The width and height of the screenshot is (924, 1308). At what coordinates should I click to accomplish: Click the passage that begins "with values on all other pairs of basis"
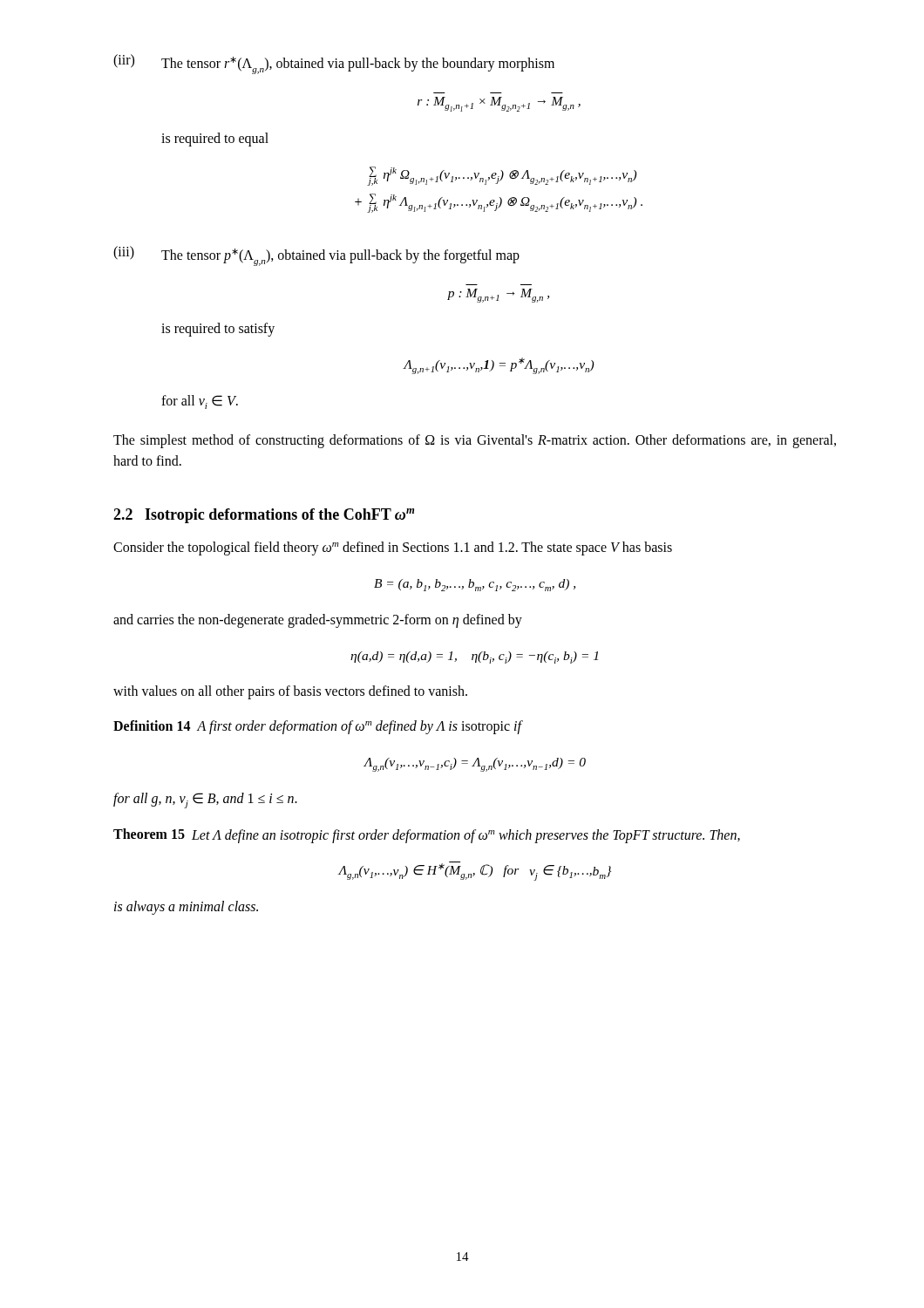click(291, 691)
